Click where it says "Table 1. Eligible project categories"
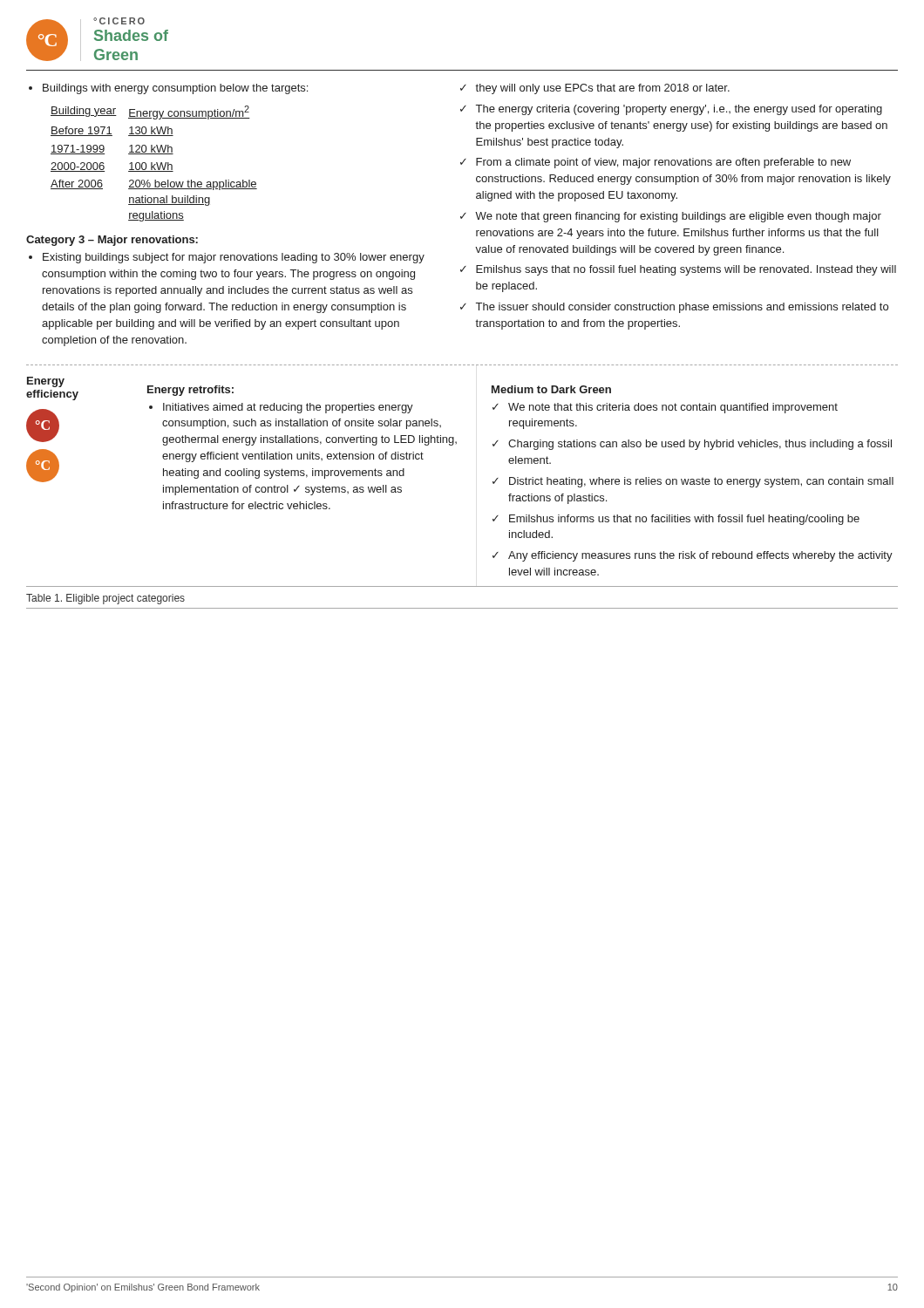Viewport: 924px width, 1308px height. [x=106, y=598]
